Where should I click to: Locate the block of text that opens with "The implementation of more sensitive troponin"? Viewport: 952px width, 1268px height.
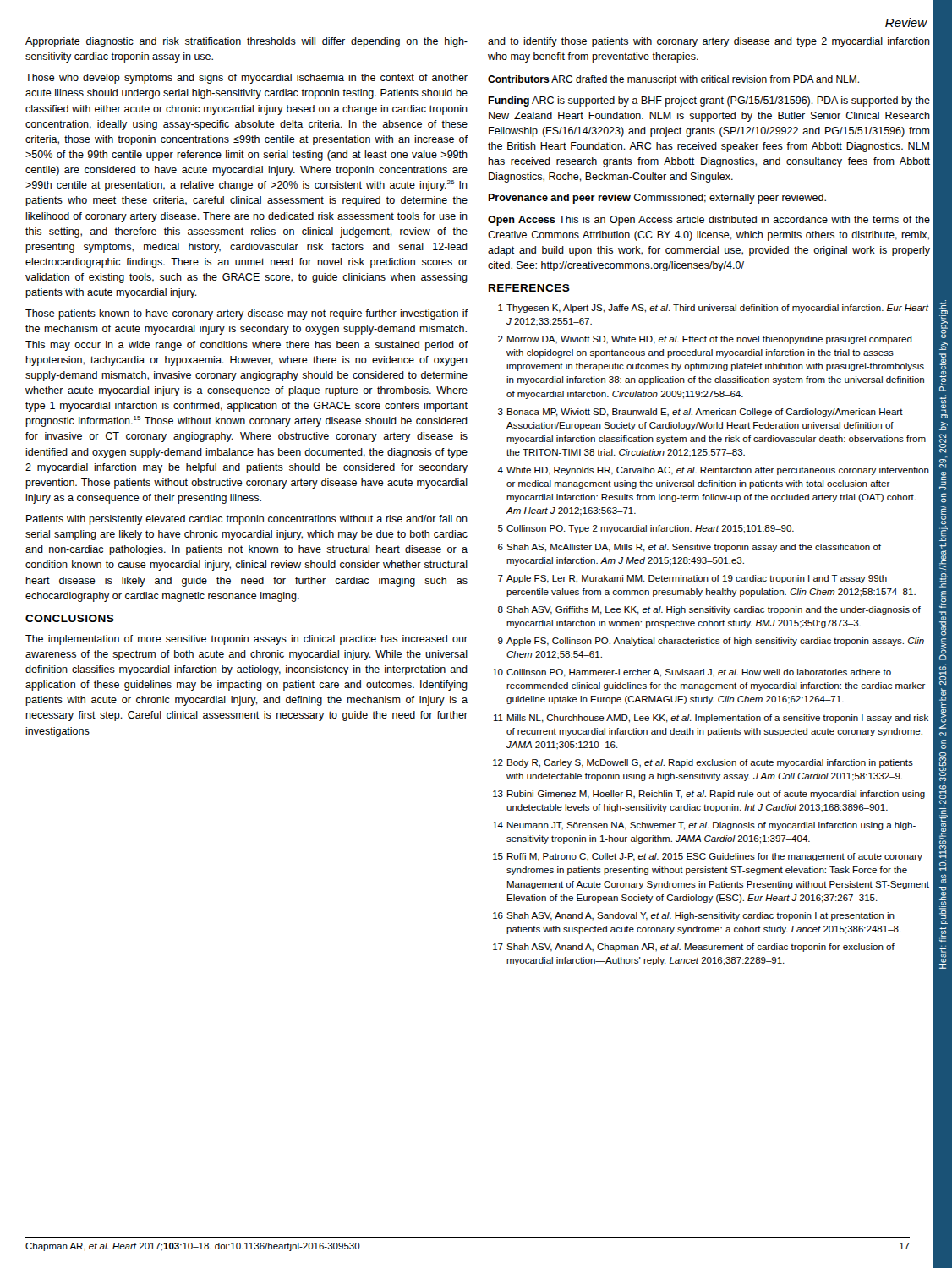246,685
